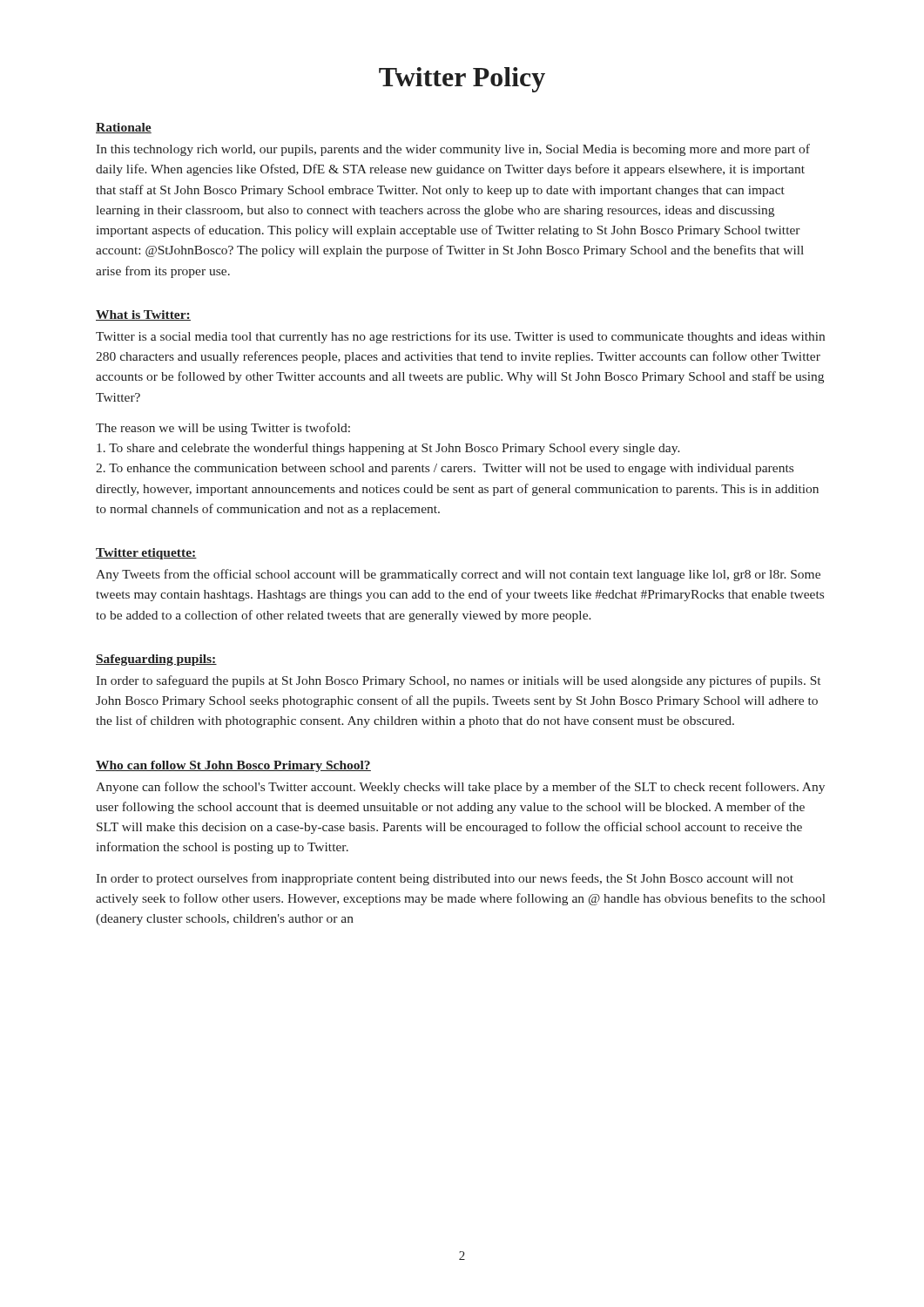Where does it say "Safeguarding pupils:"?
This screenshot has height=1307, width=924.
[x=156, y=658]
